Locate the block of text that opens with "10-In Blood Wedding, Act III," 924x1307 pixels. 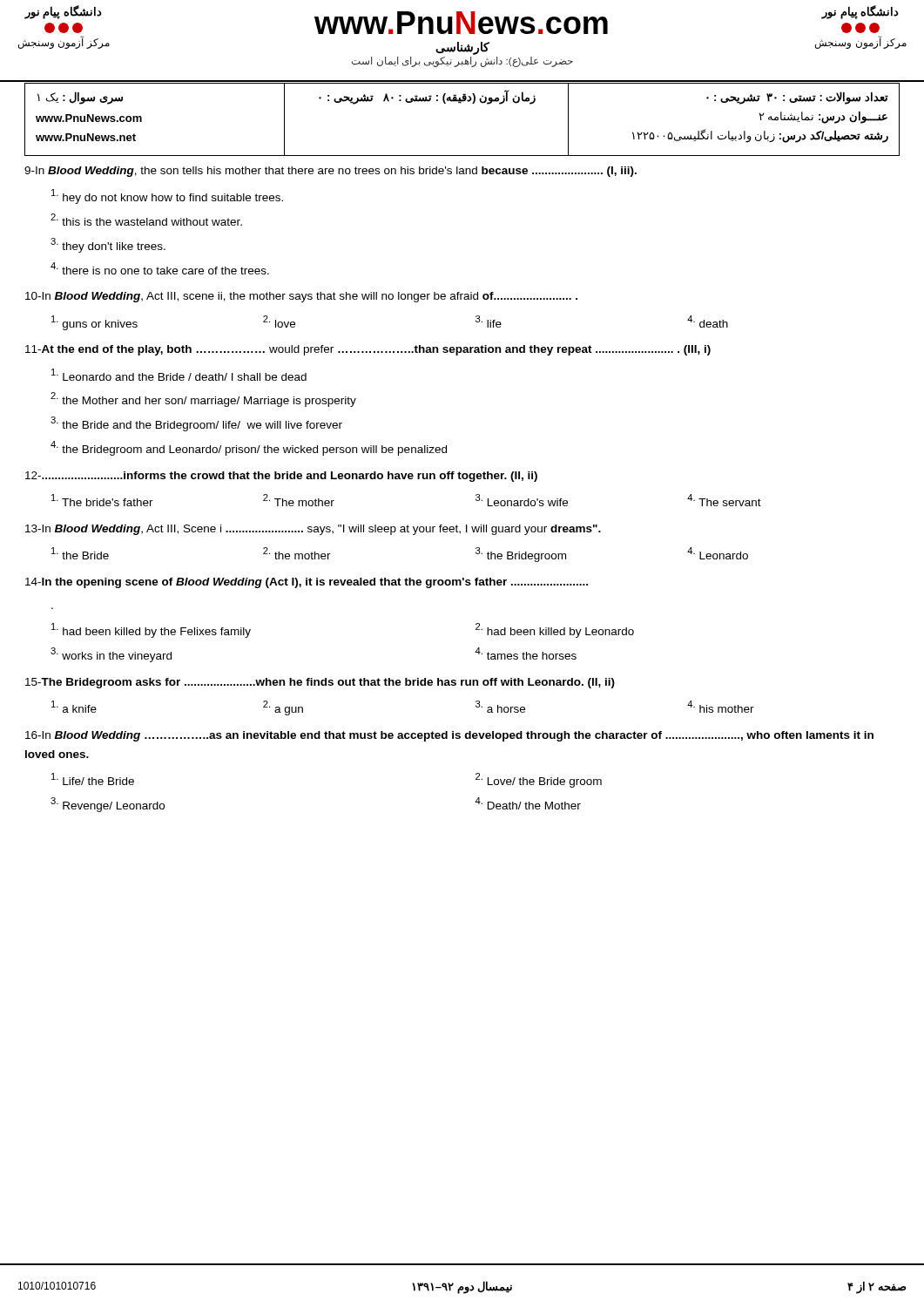(301, 296)
